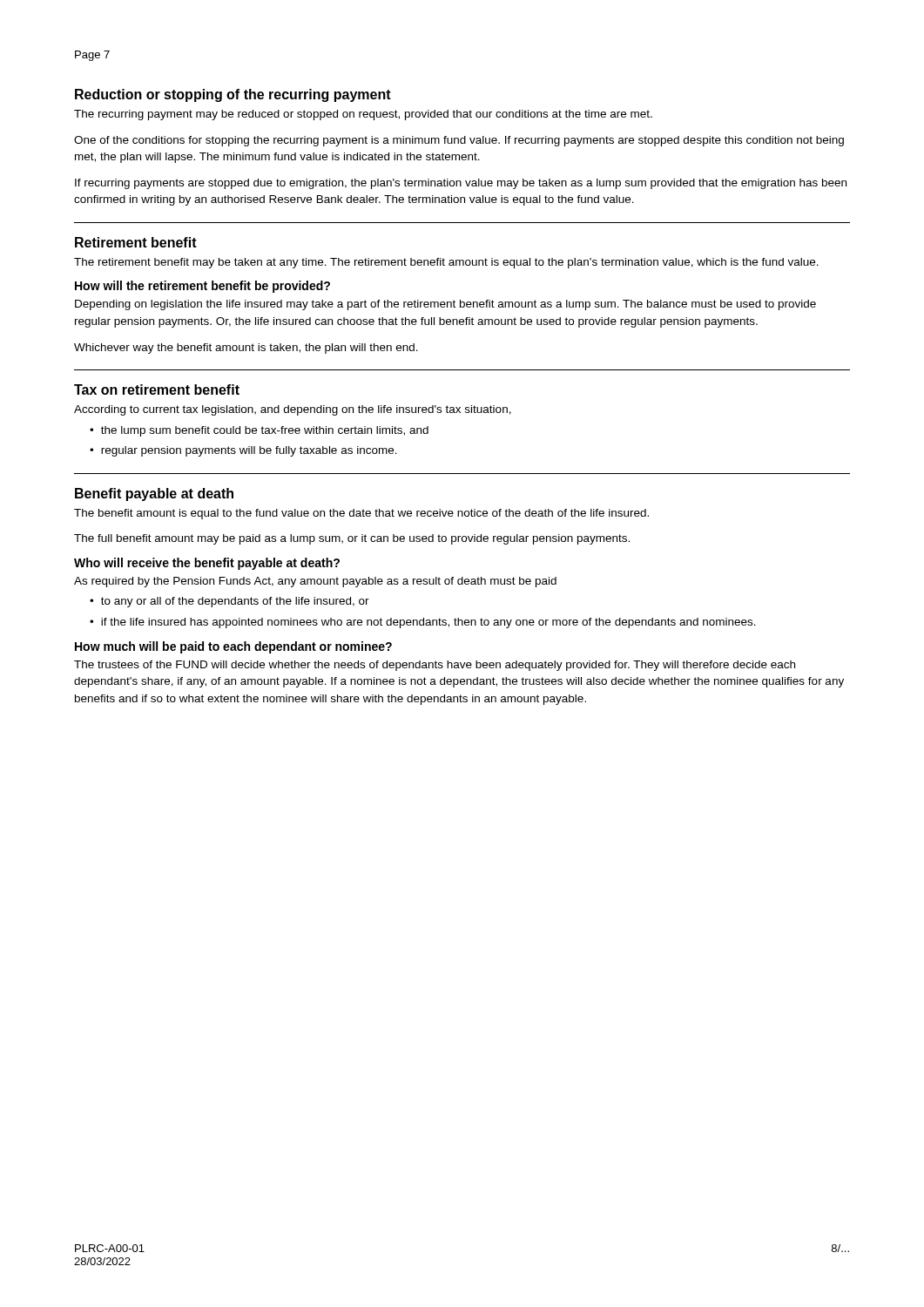Locate the text "Benefit payable at death"

(x=154, y=493)
